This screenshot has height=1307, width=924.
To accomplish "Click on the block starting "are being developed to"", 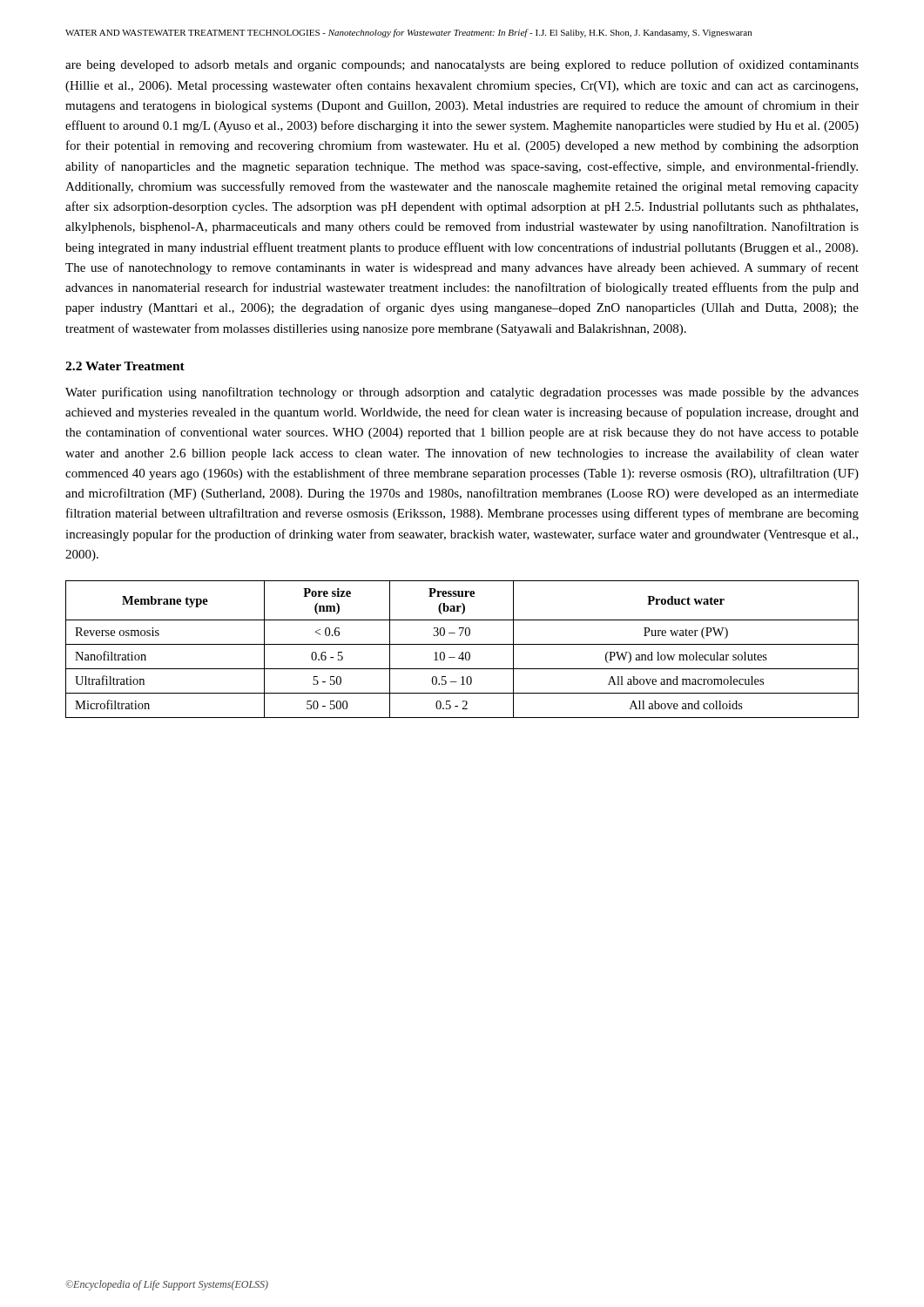I will (462, 197).
